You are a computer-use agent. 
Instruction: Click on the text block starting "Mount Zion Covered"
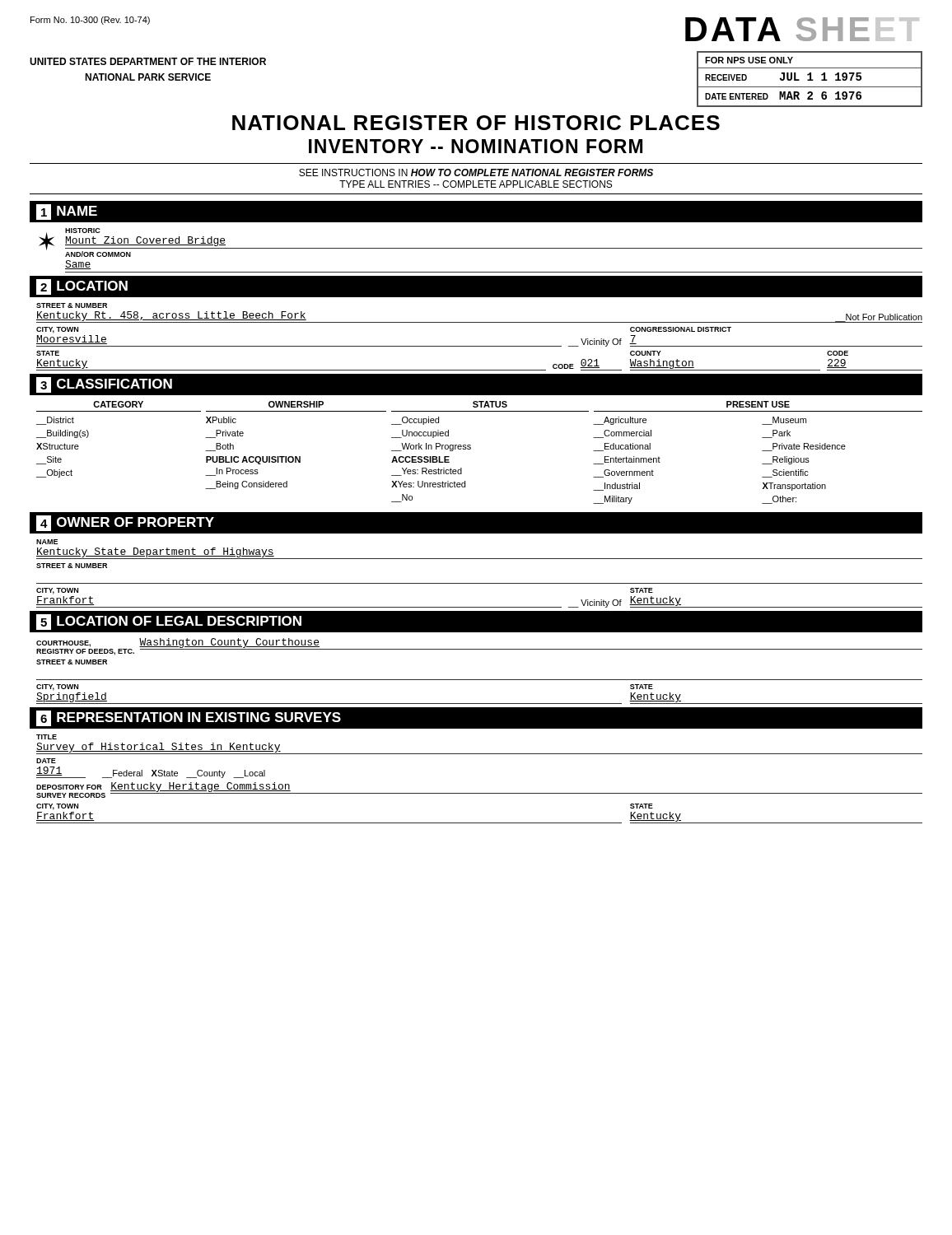coord(145,241)
